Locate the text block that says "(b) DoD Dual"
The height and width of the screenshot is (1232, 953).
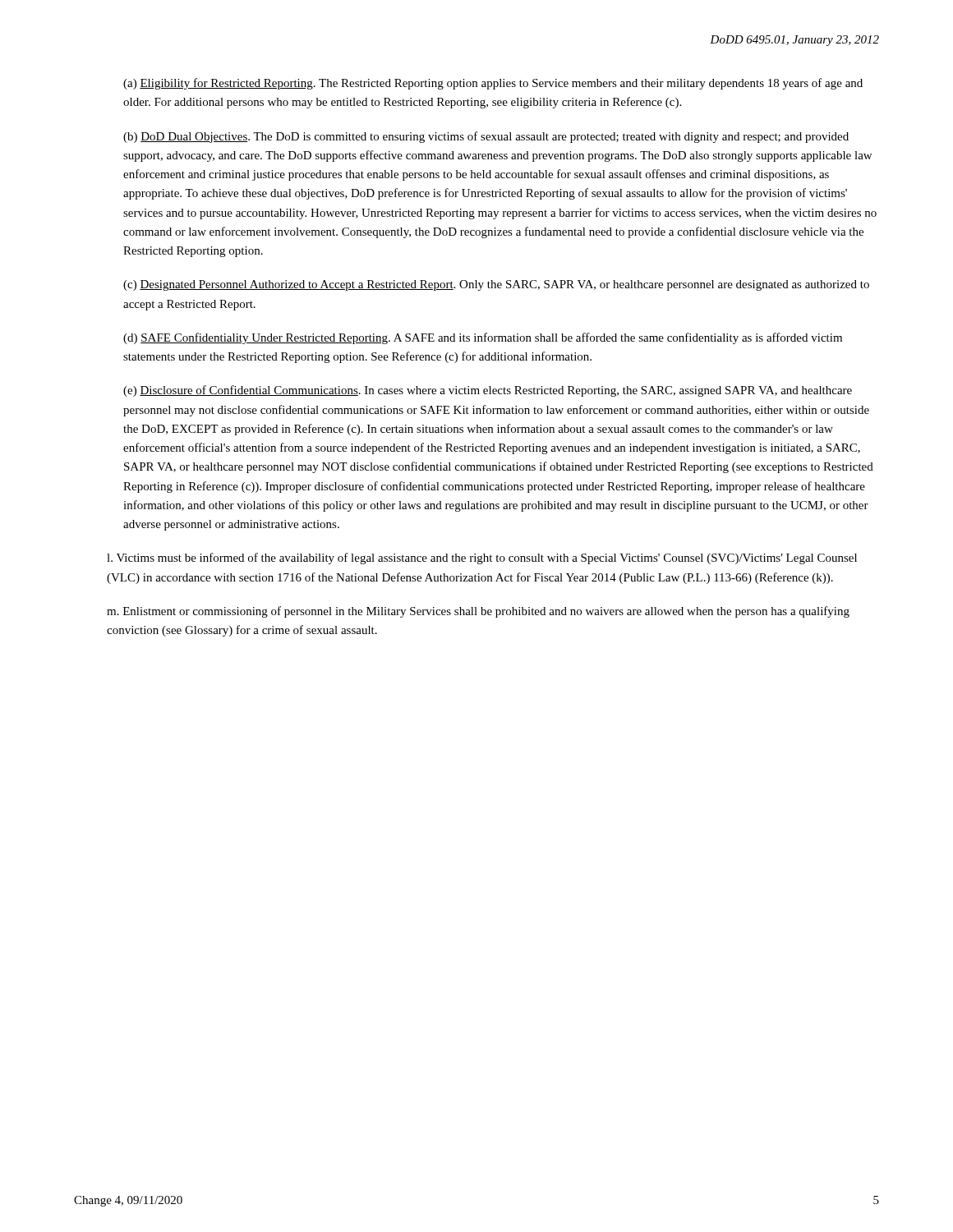tap(500, 193)
